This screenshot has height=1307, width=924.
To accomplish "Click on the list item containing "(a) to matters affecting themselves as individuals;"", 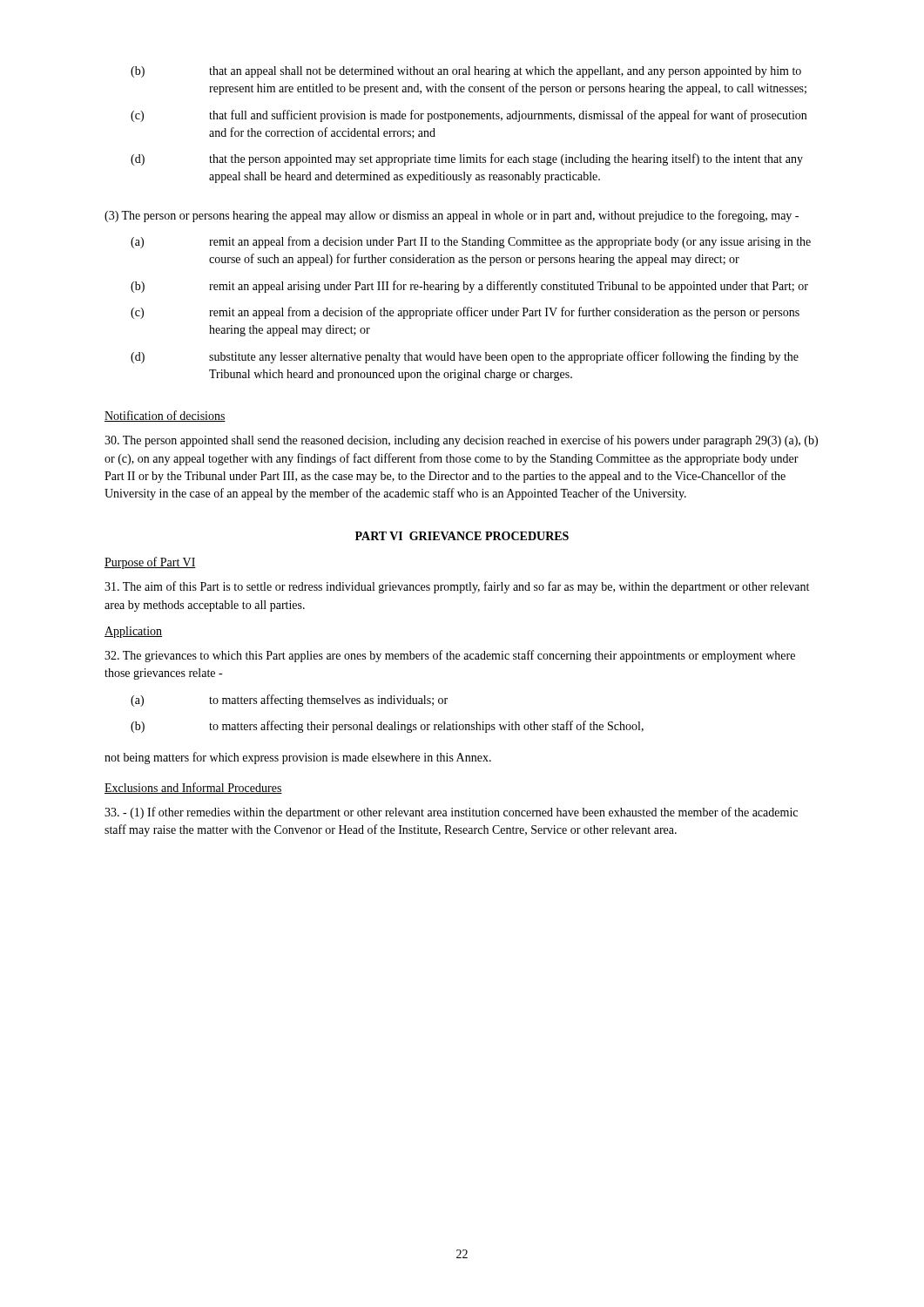I will tap(289, 701).
